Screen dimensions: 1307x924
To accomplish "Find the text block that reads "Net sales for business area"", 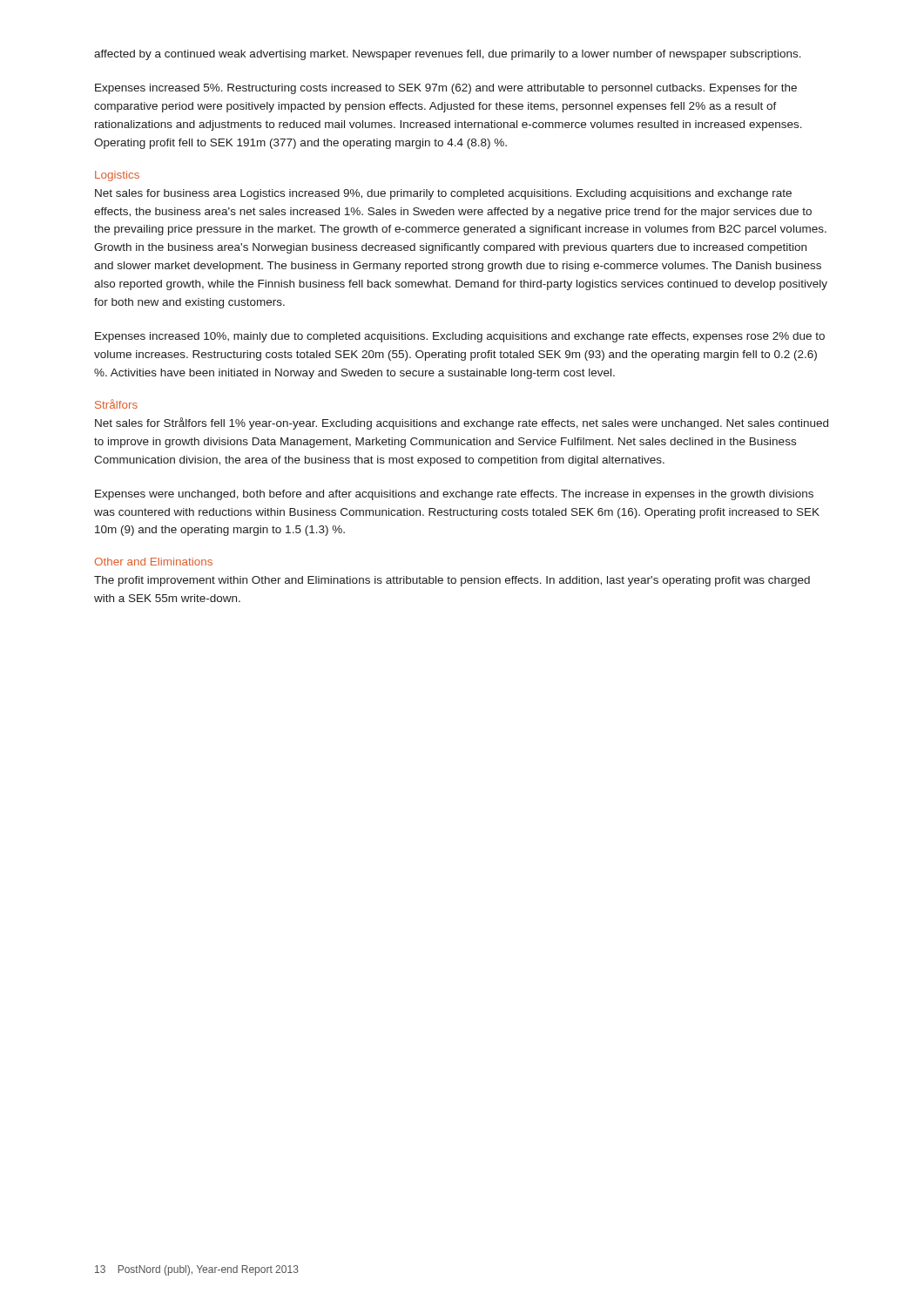I will click(461, 247).
